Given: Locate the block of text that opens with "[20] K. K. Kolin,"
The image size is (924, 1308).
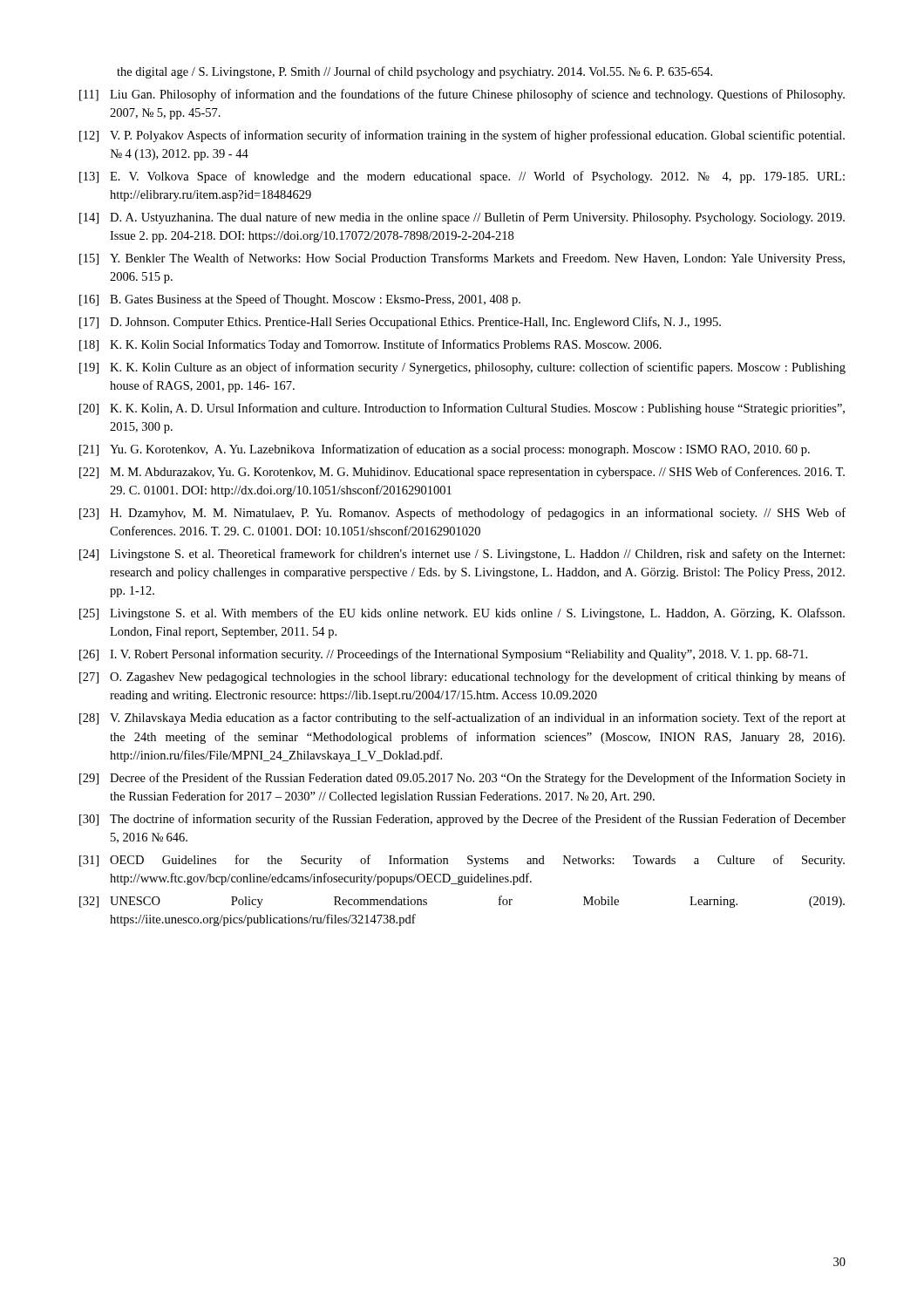Looking at the screenshot, I should [x=462, y=418].
